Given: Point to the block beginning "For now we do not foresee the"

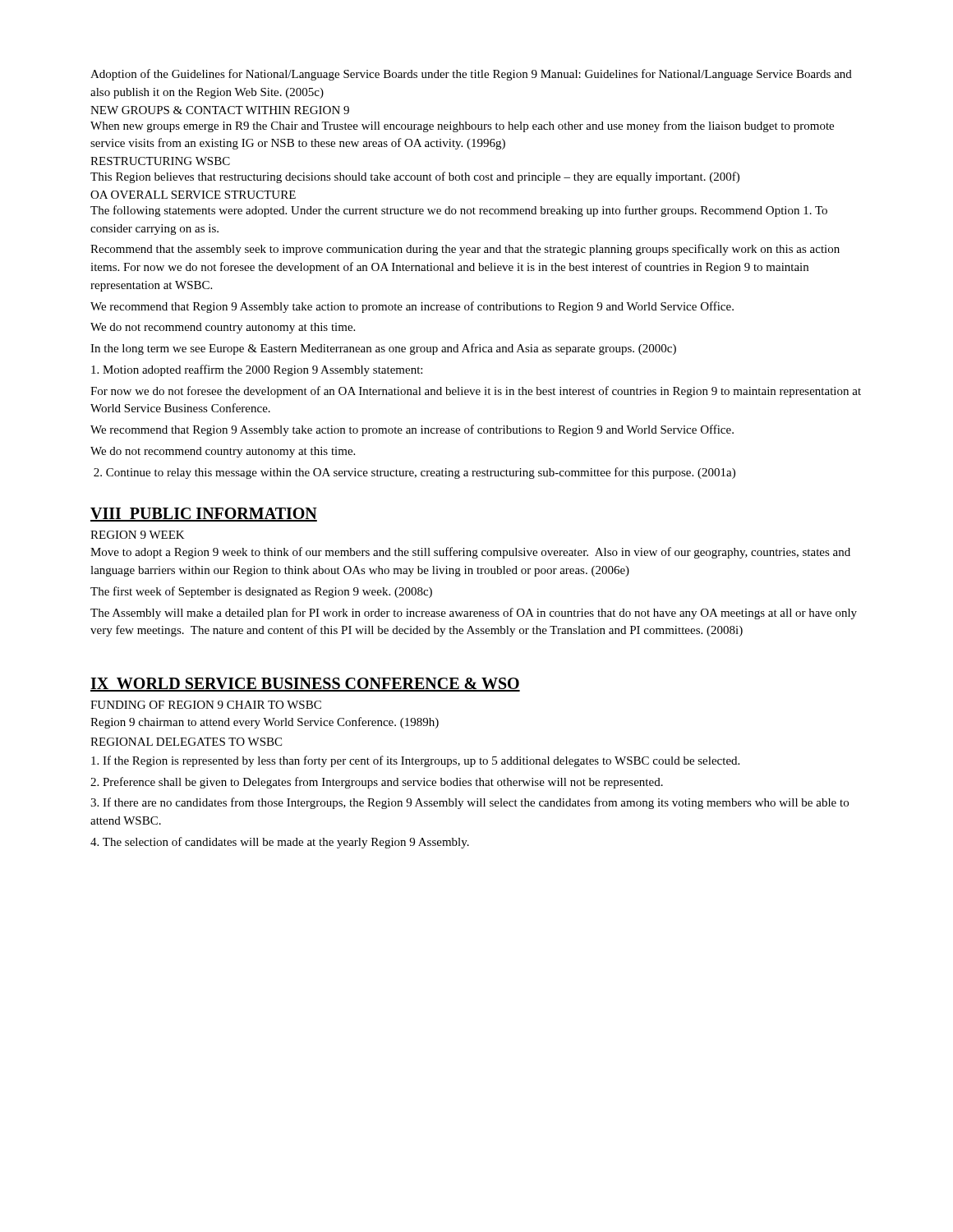Looking at the screenshot, I should pyautogui.click(x=476, y=399).
